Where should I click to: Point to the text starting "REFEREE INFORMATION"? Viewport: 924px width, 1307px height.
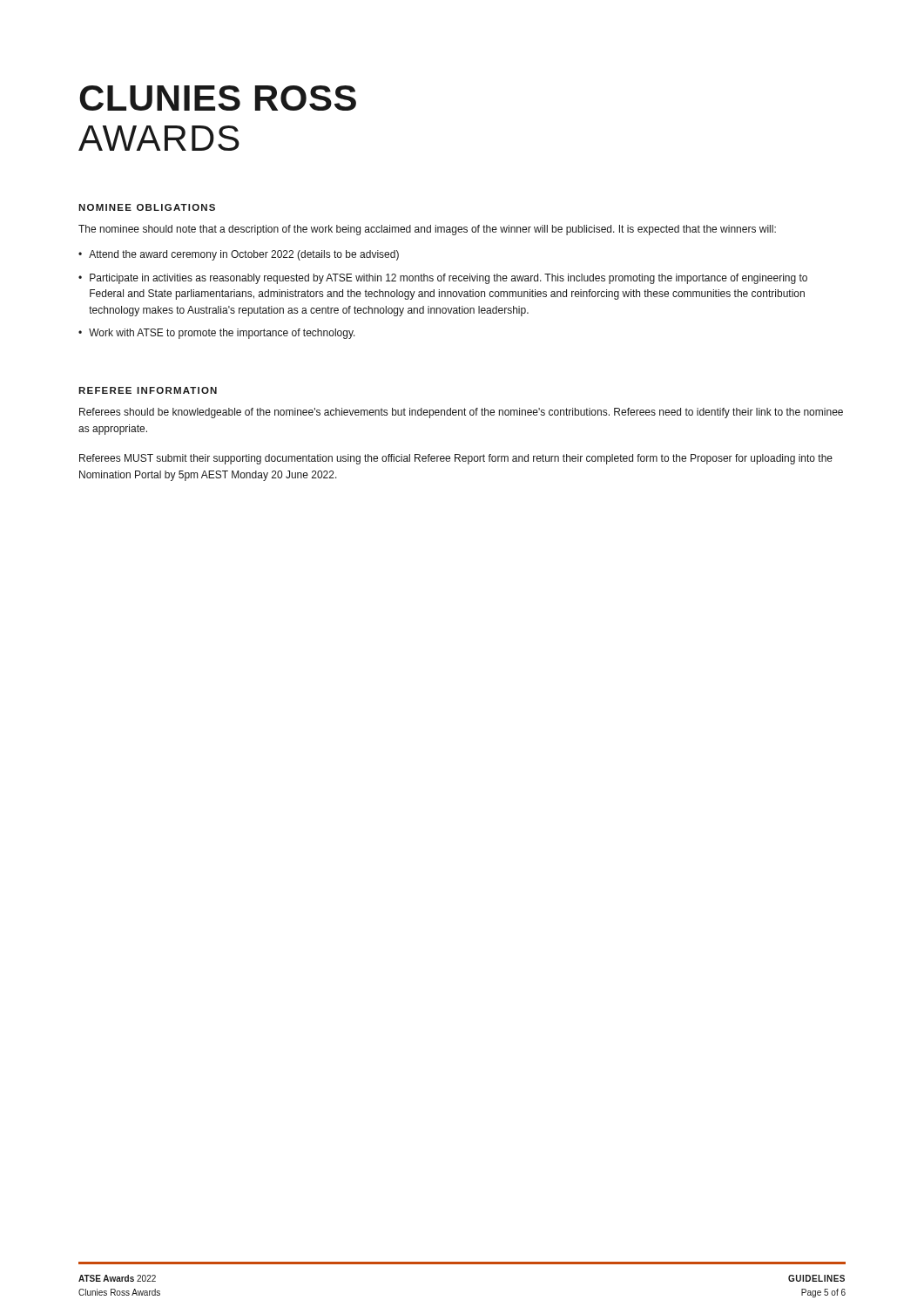click(148, 390)
